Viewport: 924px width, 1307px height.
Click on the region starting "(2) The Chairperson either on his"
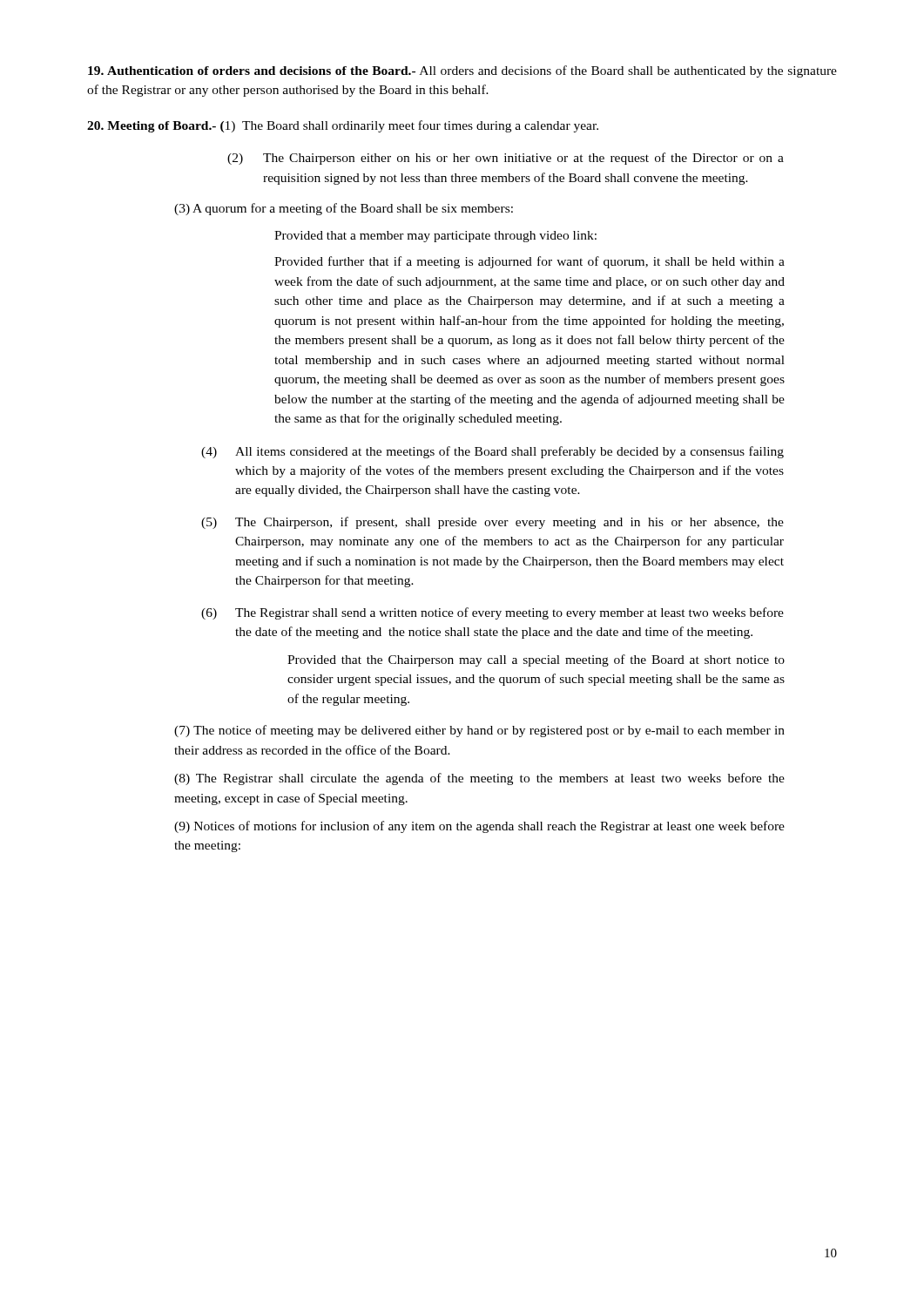(506, 168)
